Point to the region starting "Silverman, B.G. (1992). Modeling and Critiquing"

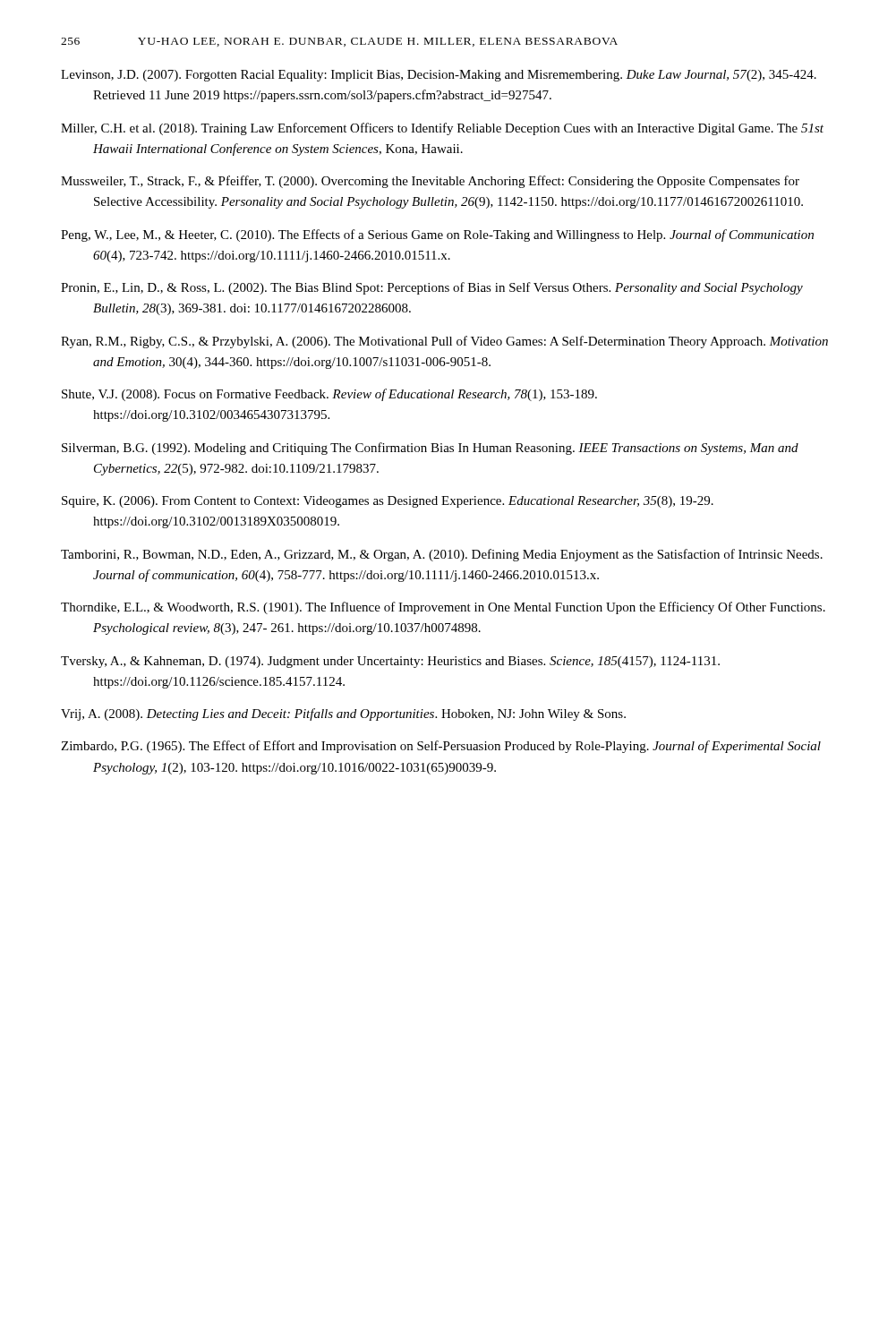click(x=429, y=458)
